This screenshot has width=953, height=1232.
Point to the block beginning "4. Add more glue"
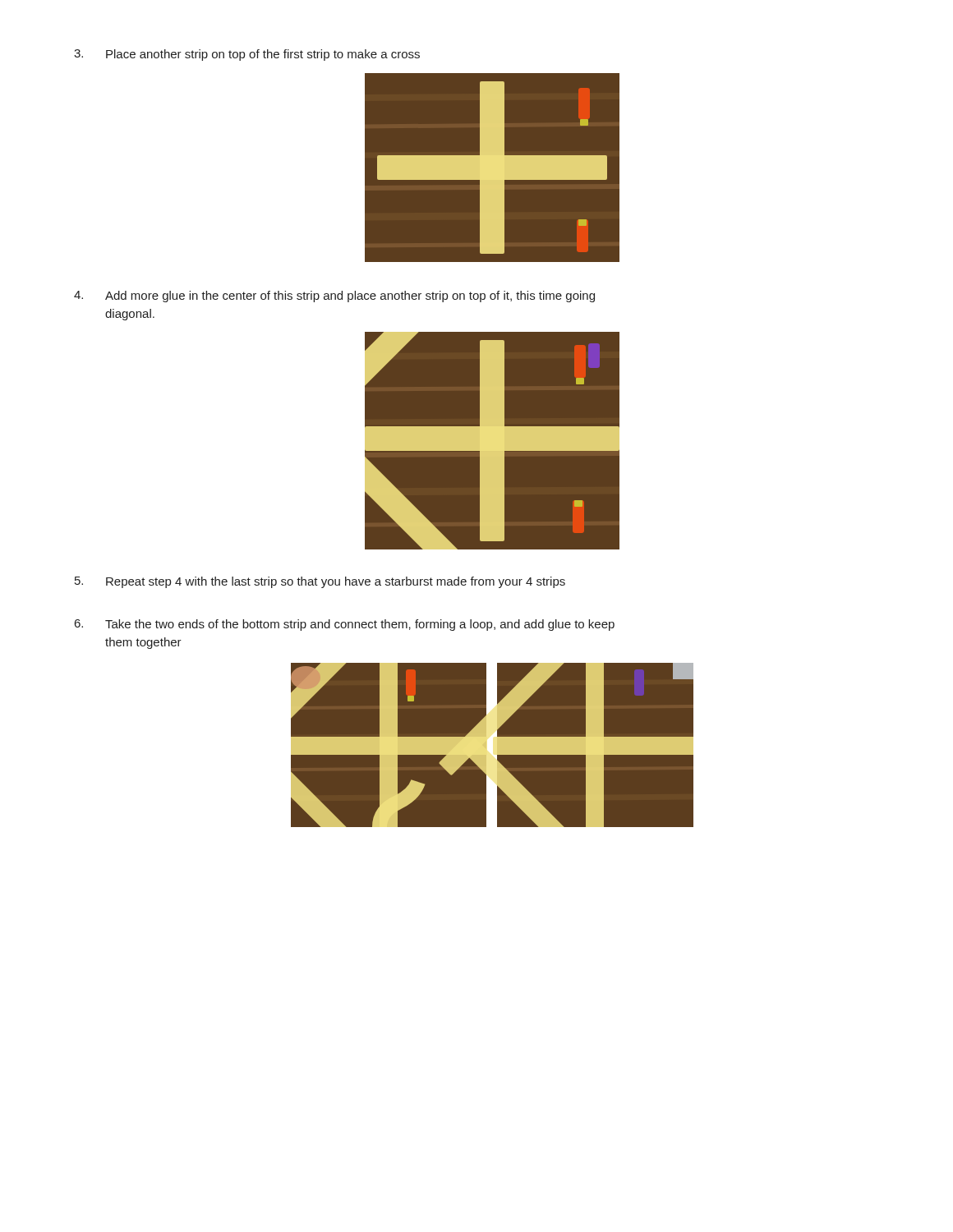tap(335, 304)
